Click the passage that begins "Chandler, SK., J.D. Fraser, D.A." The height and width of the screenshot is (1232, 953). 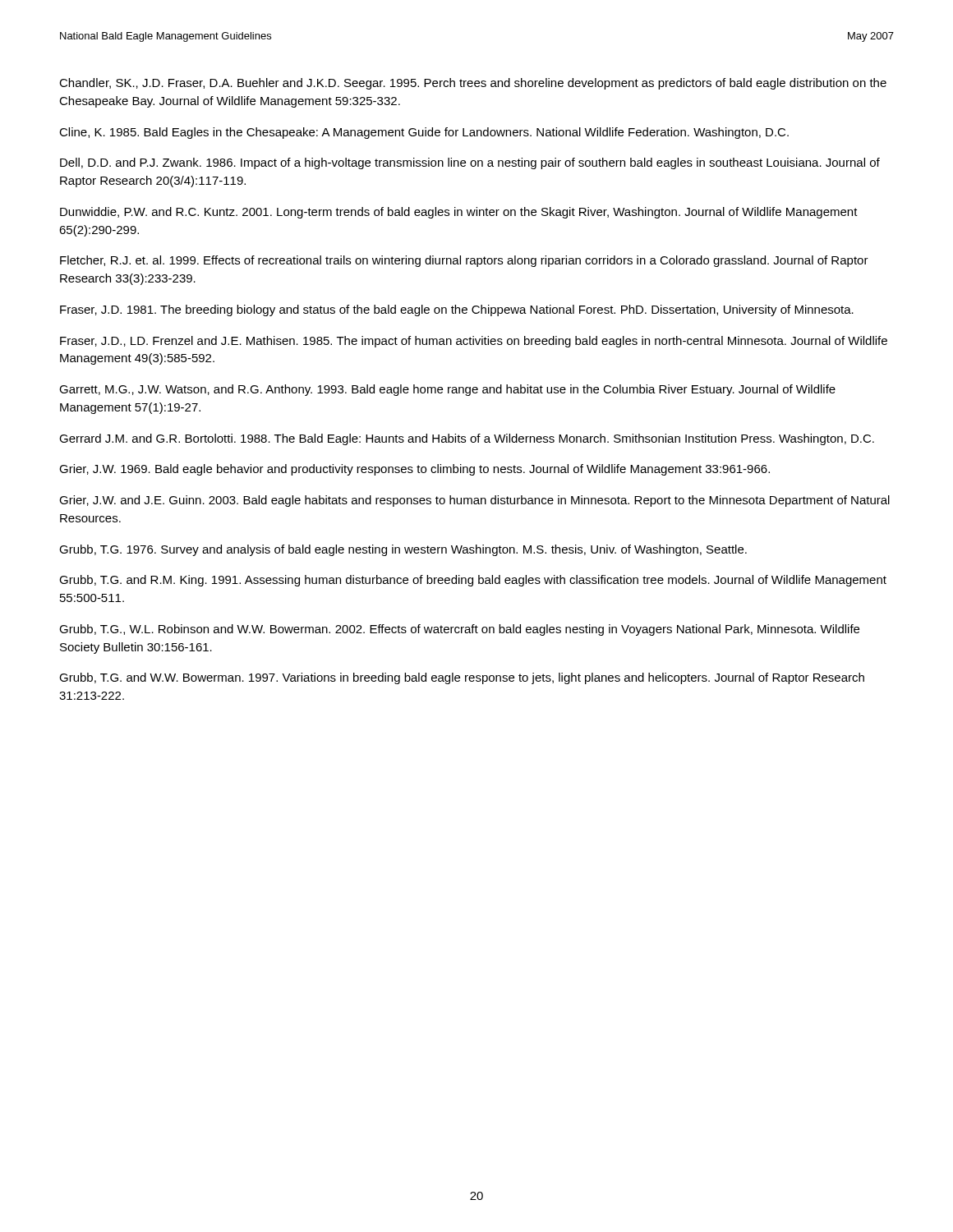(x=473, y=91)
